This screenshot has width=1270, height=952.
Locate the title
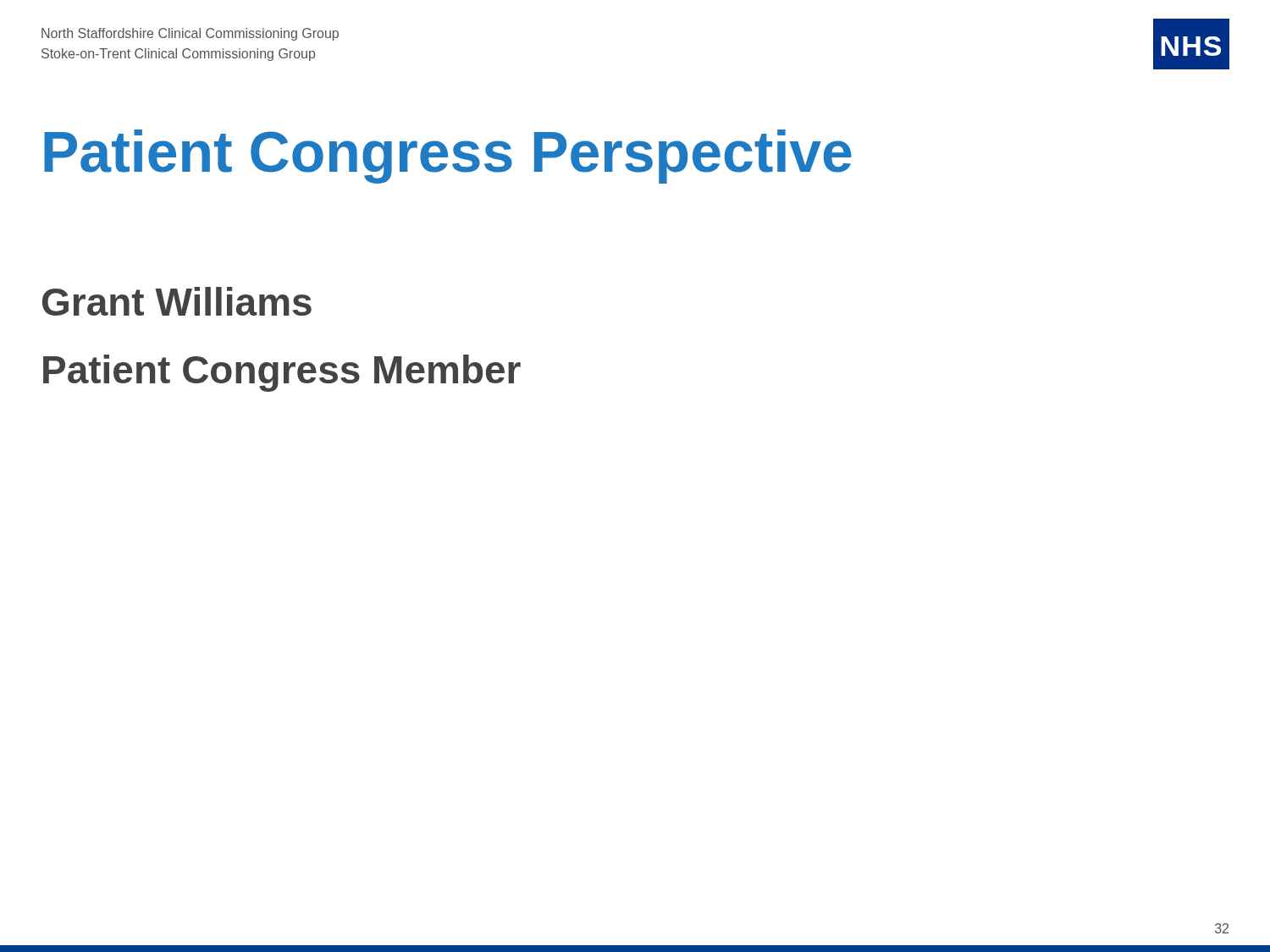pos(635,152)
